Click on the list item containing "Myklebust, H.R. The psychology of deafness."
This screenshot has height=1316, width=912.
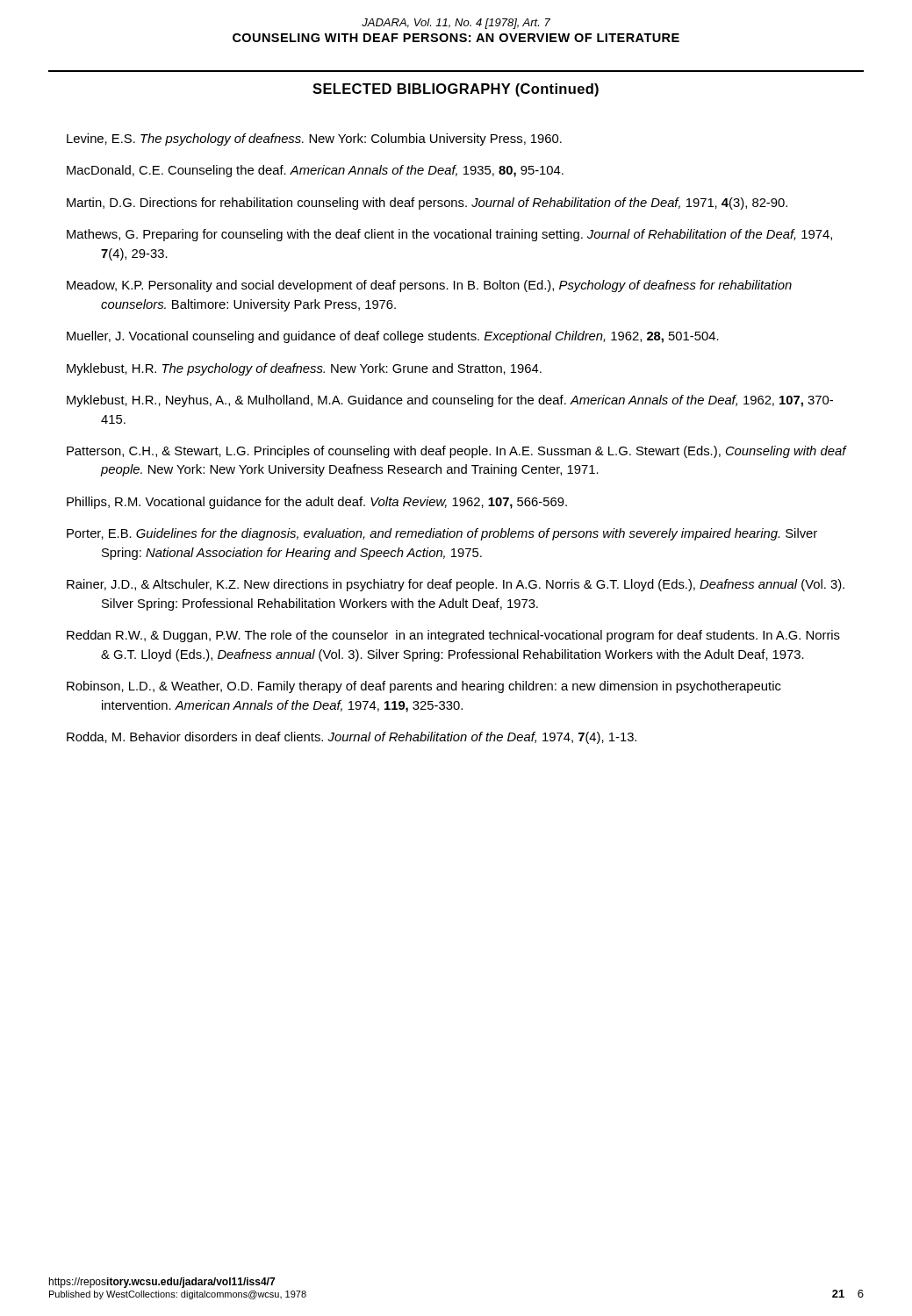(304, 368)
